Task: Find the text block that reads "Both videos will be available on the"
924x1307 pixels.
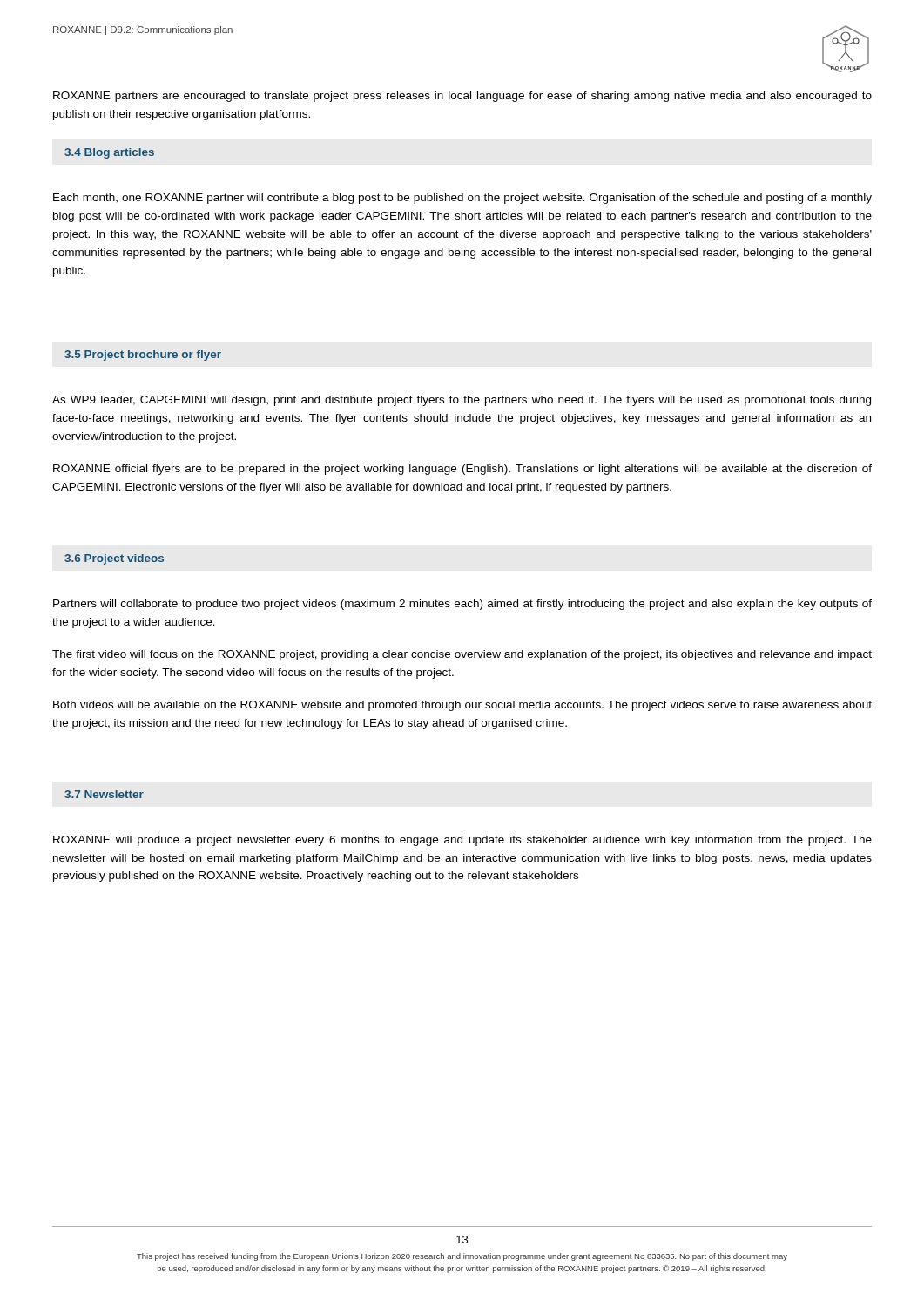Action: tap(462, 713)
